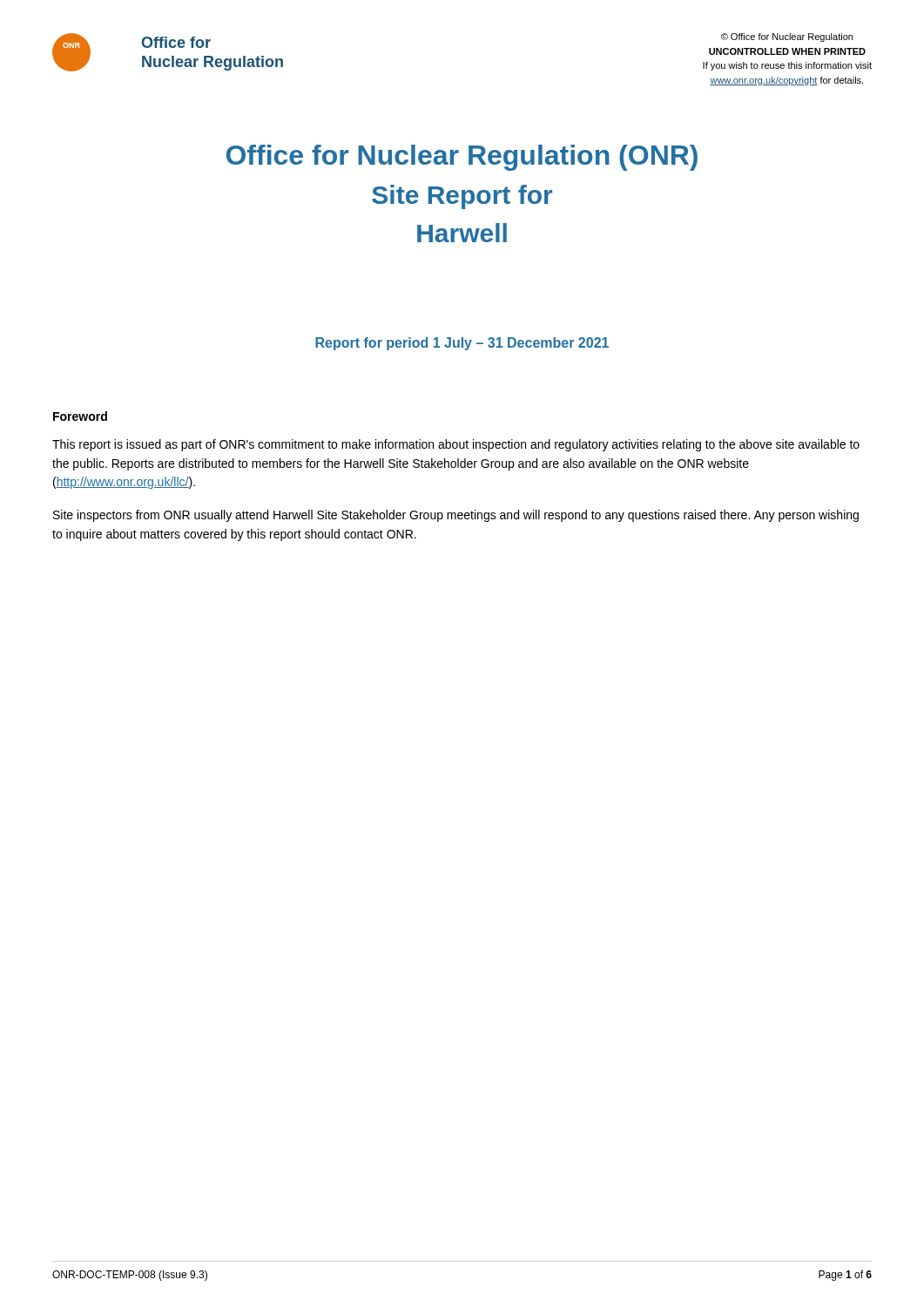
Task: Locate the logo
Action: (x=168, y=52)
